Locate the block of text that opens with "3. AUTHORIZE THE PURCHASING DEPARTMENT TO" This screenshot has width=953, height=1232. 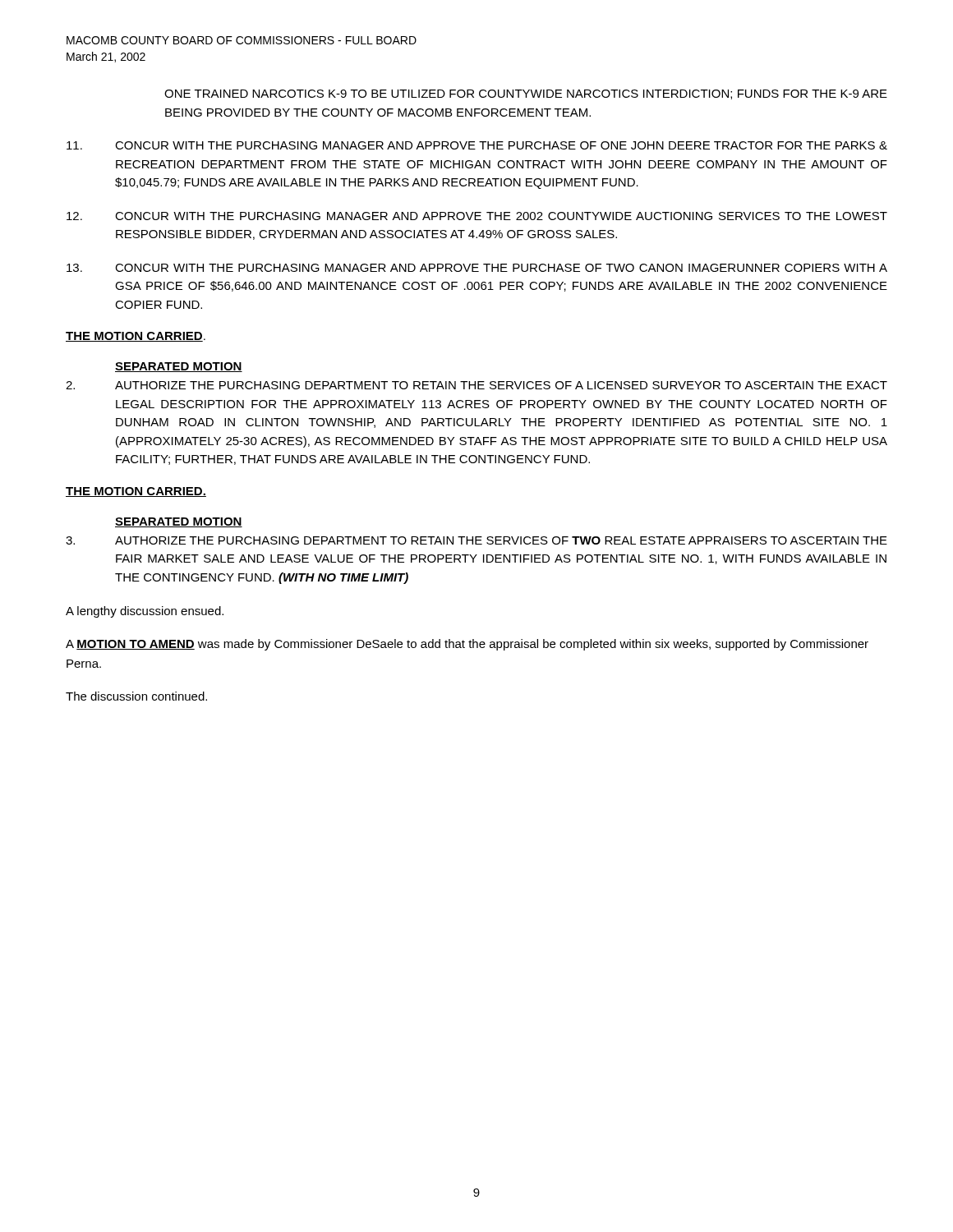pyautogui.click(x=476, y=559)
